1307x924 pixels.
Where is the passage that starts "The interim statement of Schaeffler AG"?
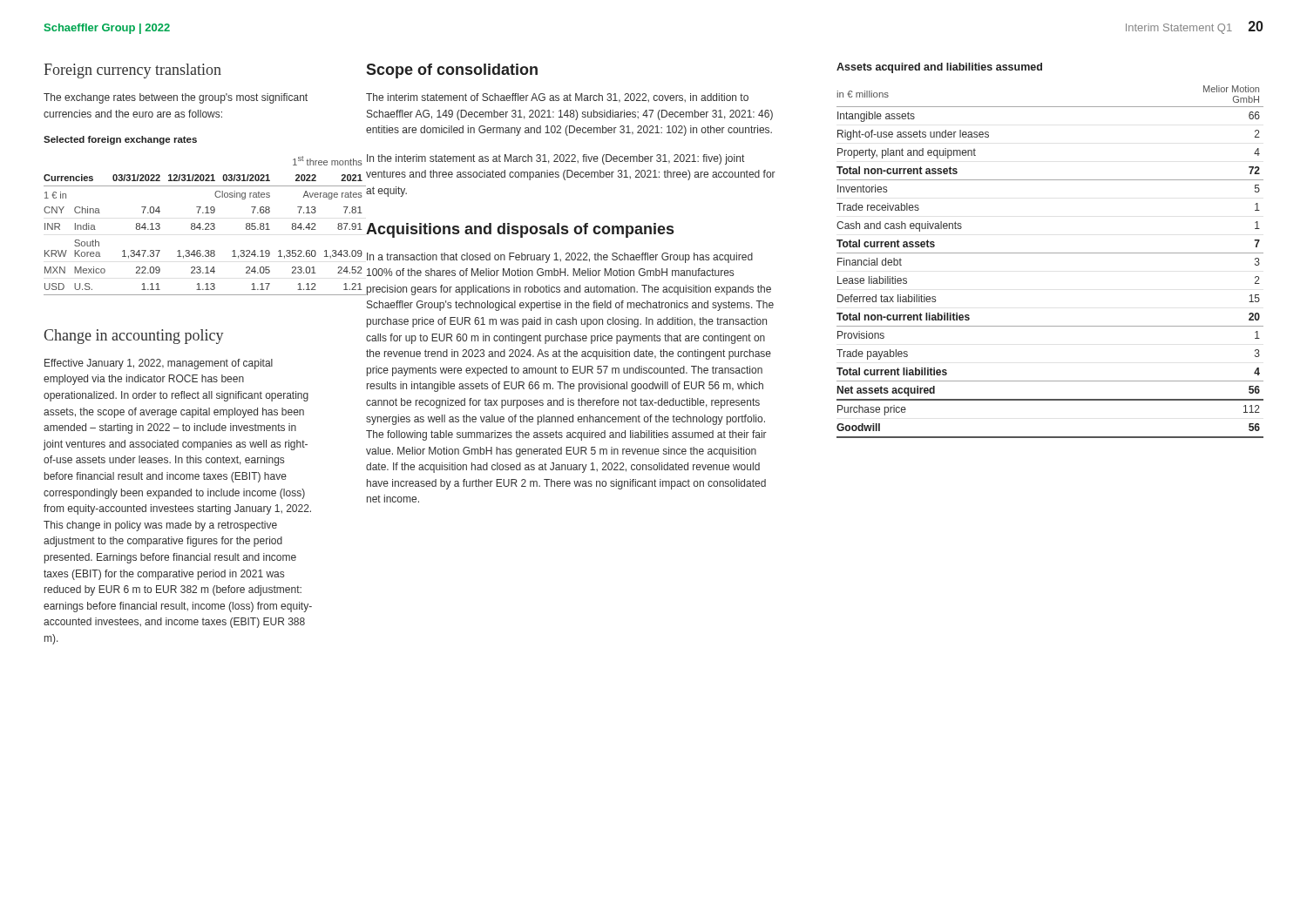(x=570, y=114)
